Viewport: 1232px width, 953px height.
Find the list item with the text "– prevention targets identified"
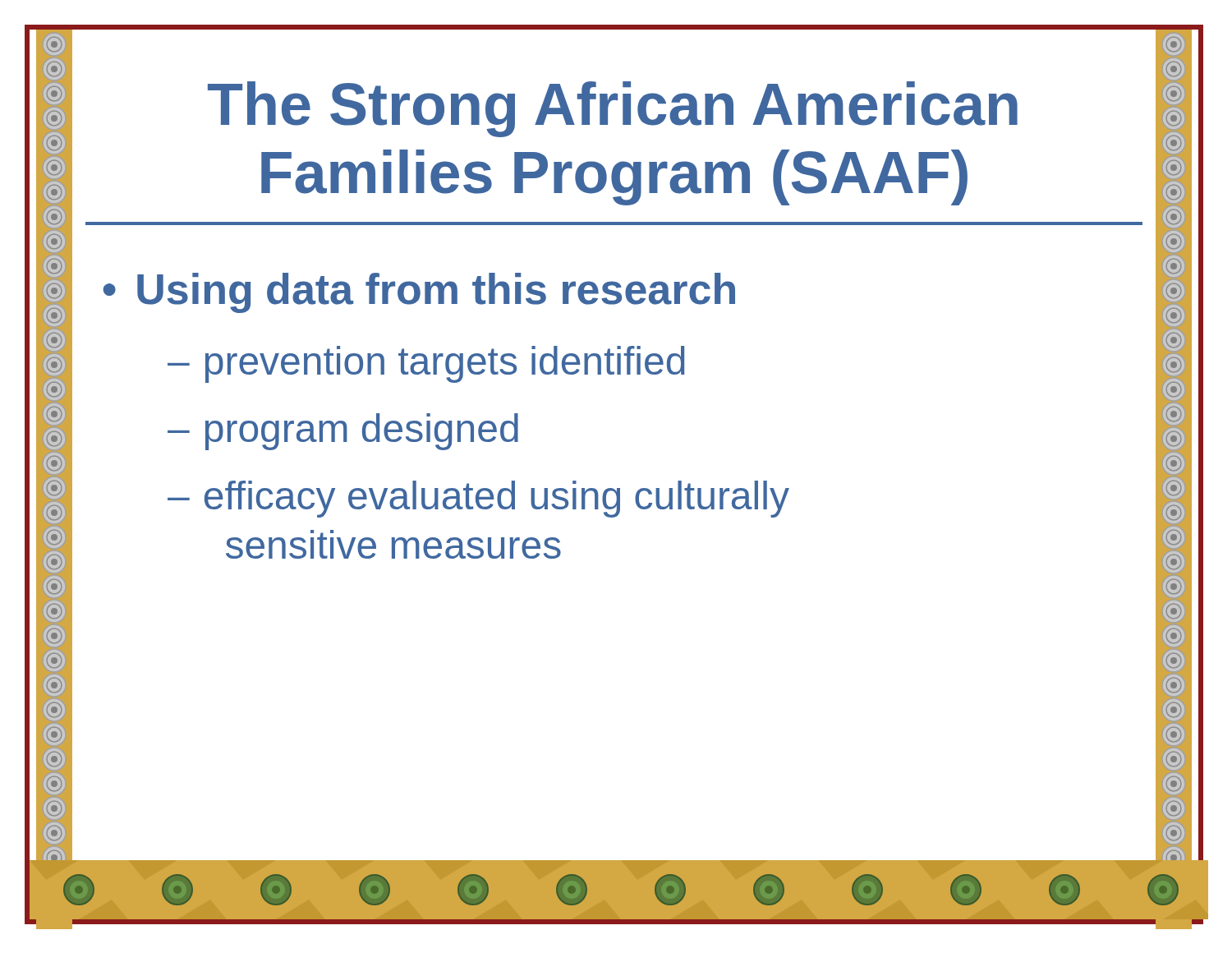click(x=427, y=361)
